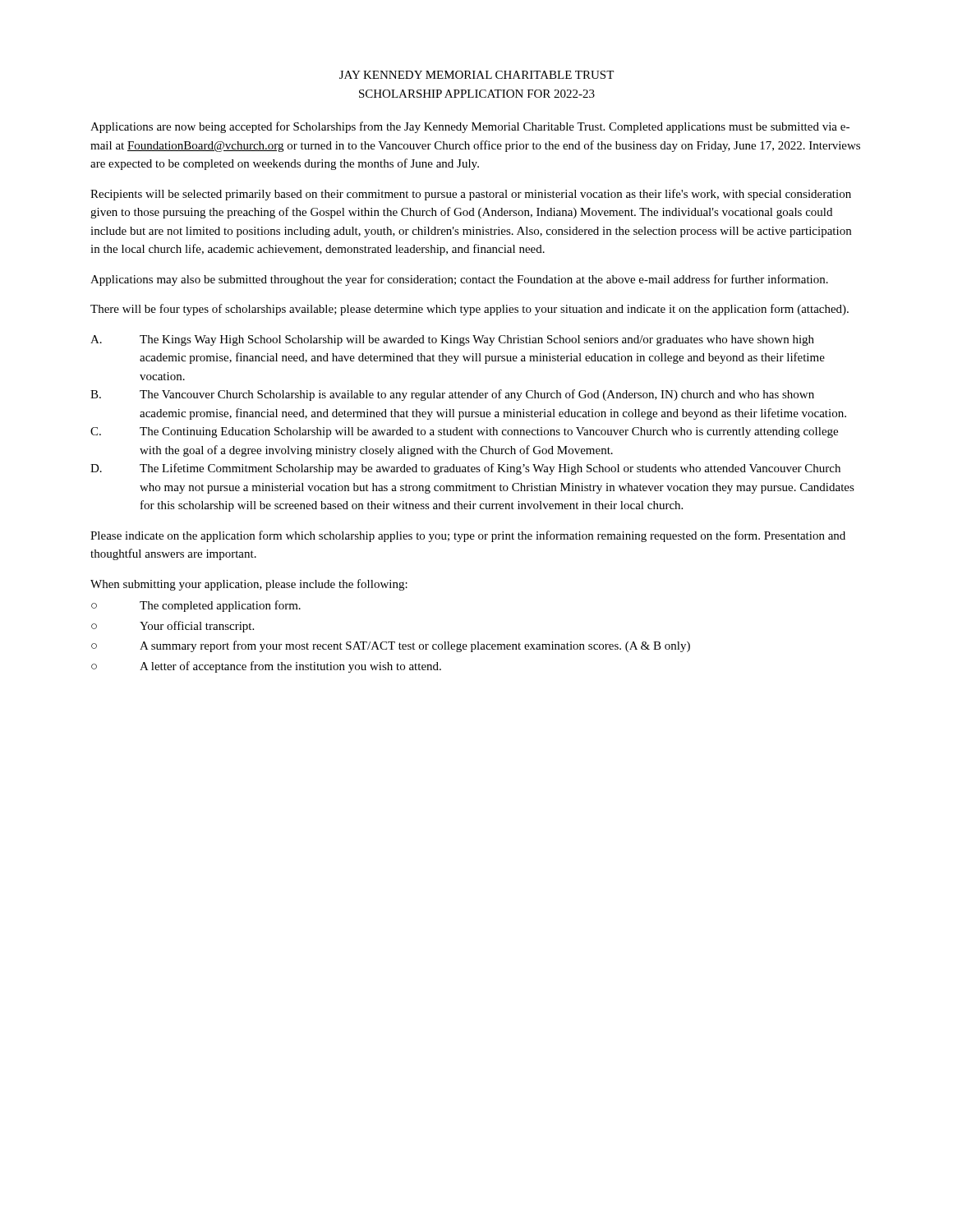953x1232 pixels.
Task: Select the list item containing "○ A letter"
Action: coord(266,667)
